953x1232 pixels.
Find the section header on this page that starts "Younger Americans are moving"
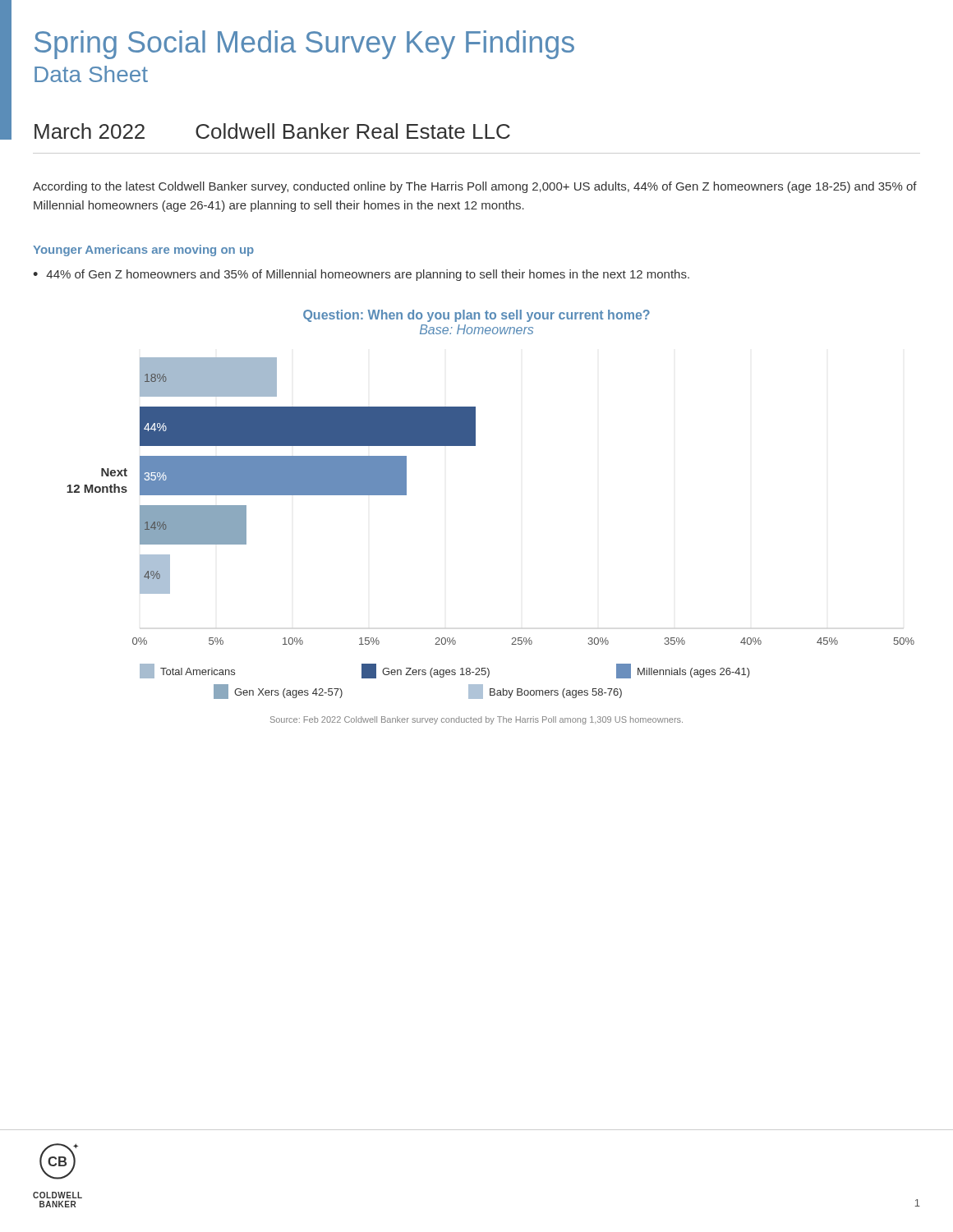pyautogui.click(x=143, y=249)
